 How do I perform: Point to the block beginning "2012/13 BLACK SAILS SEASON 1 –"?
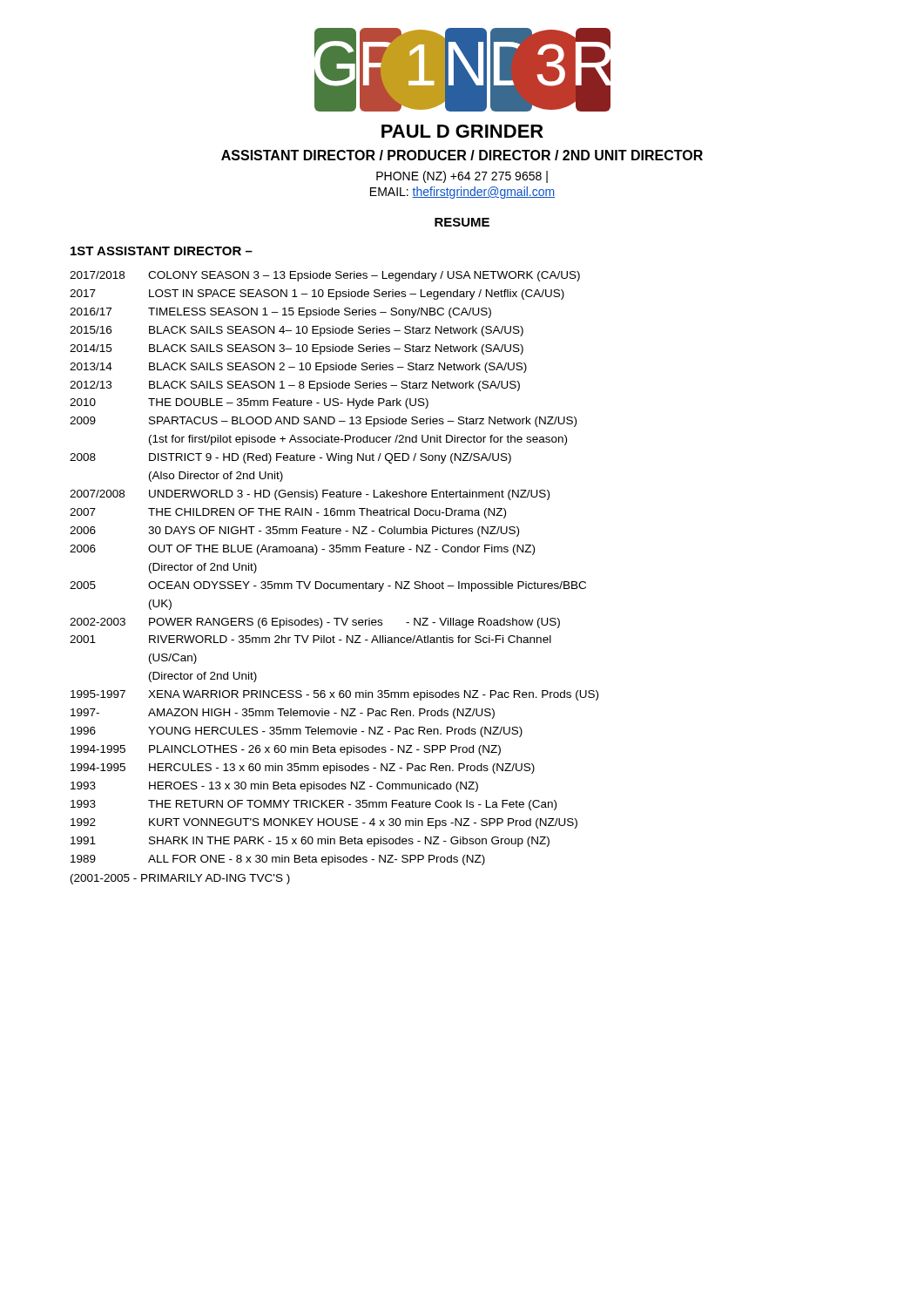tap(462, 385)
